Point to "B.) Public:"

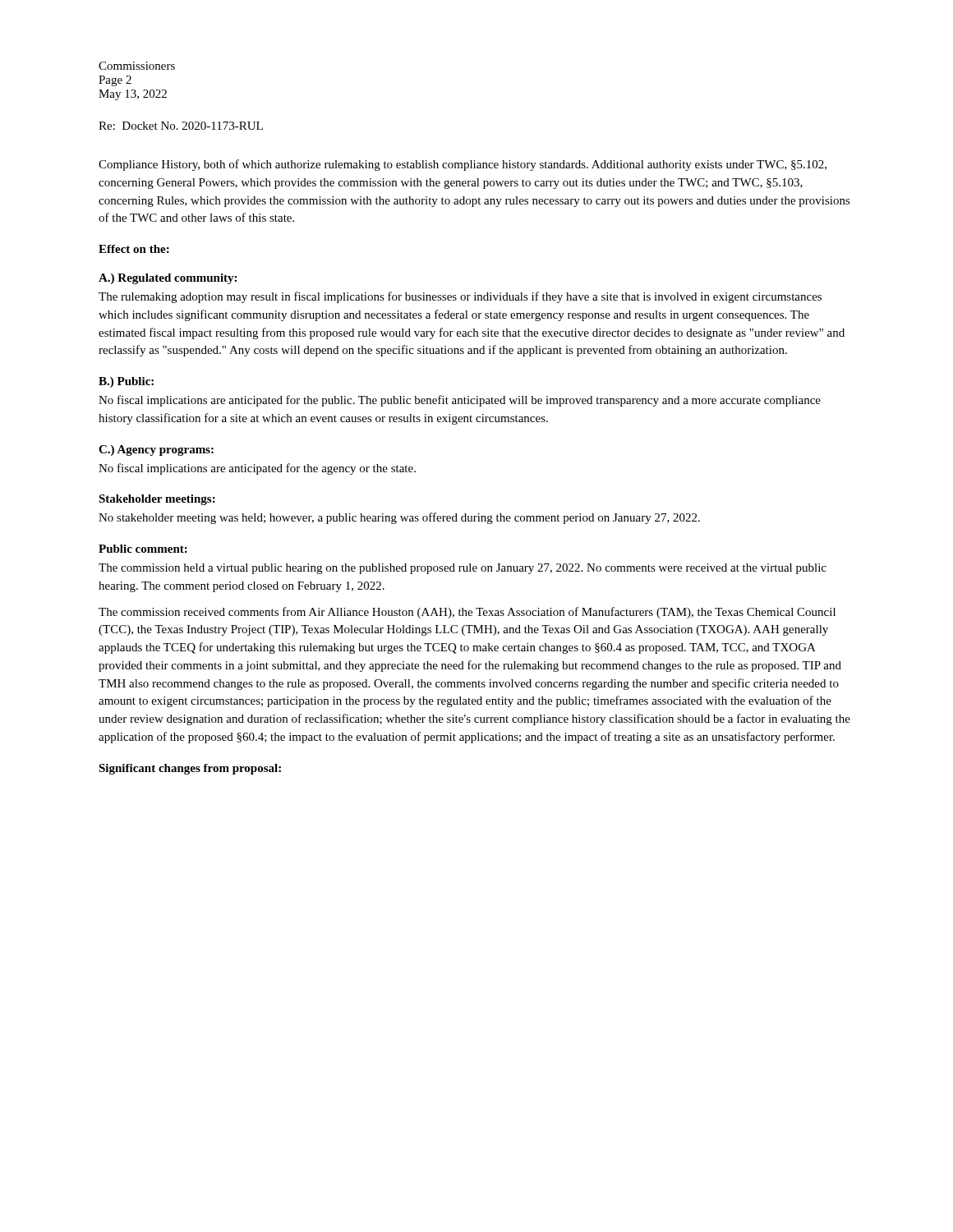(x=127, y=381)
